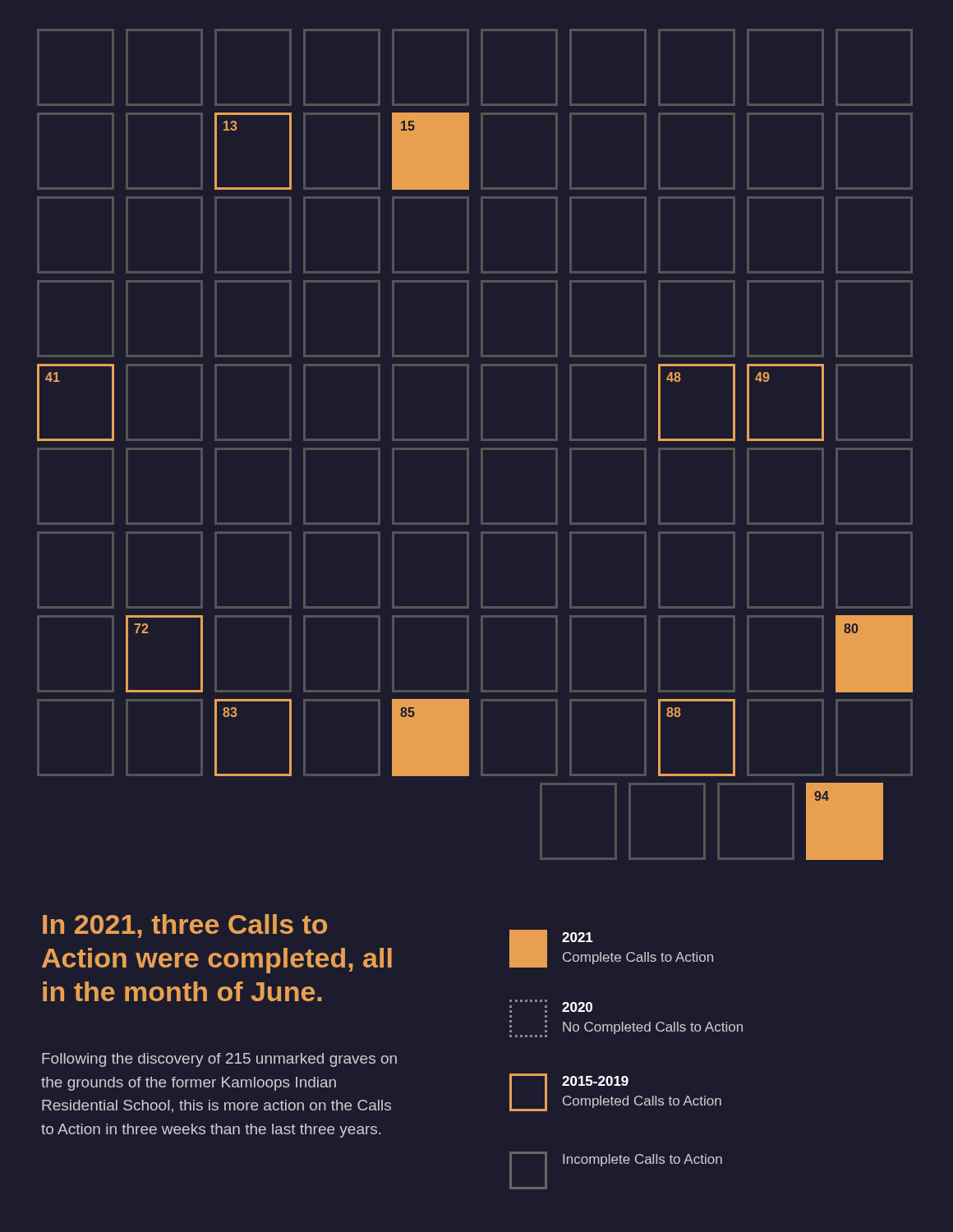Locate the list item with the text "2015-2019 Completed Calls to Action"
Image resolution: width=953 pixels, height=1232 pixels.
[616, 1092]
